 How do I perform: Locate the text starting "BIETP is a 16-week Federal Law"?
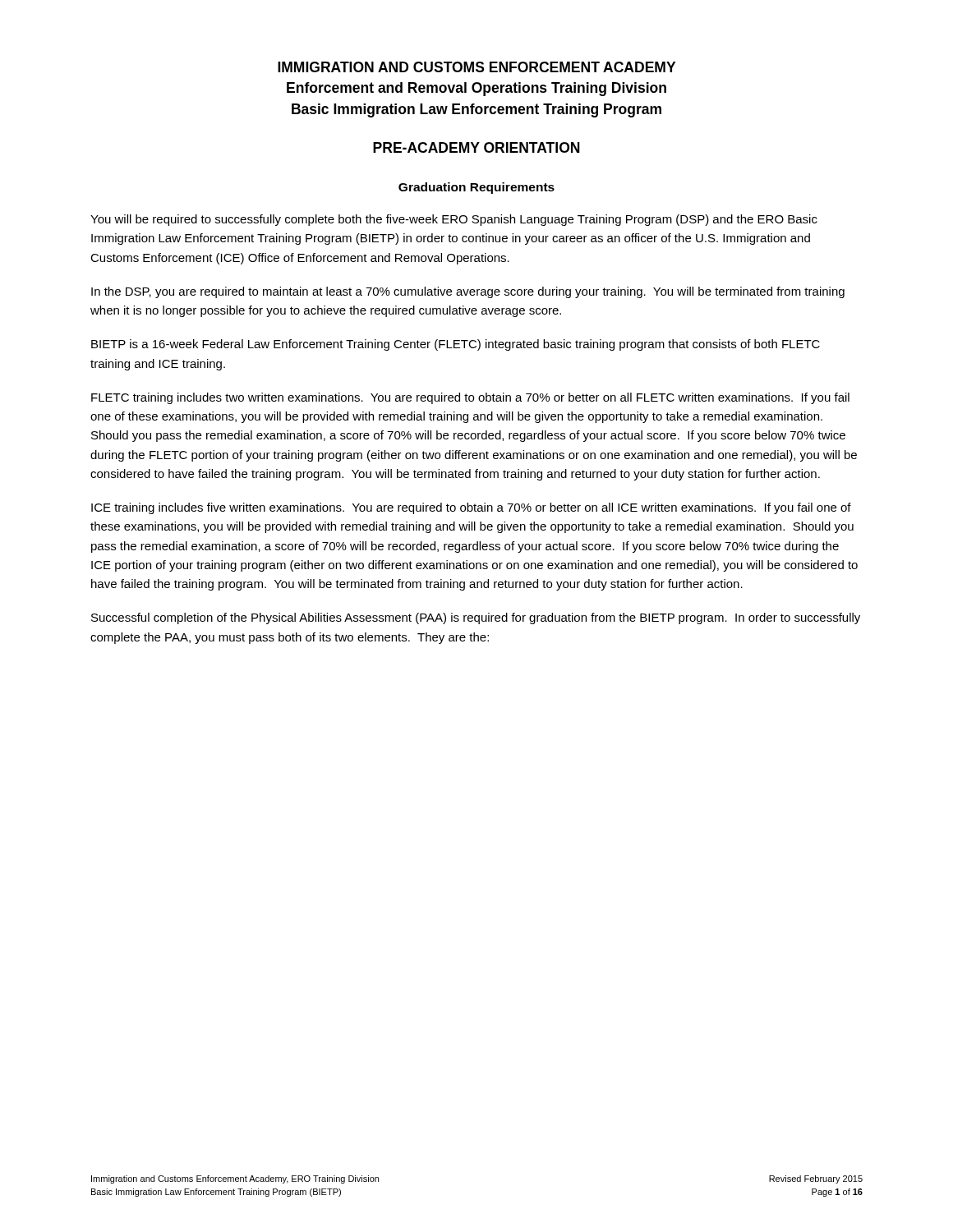pos(455,354)
